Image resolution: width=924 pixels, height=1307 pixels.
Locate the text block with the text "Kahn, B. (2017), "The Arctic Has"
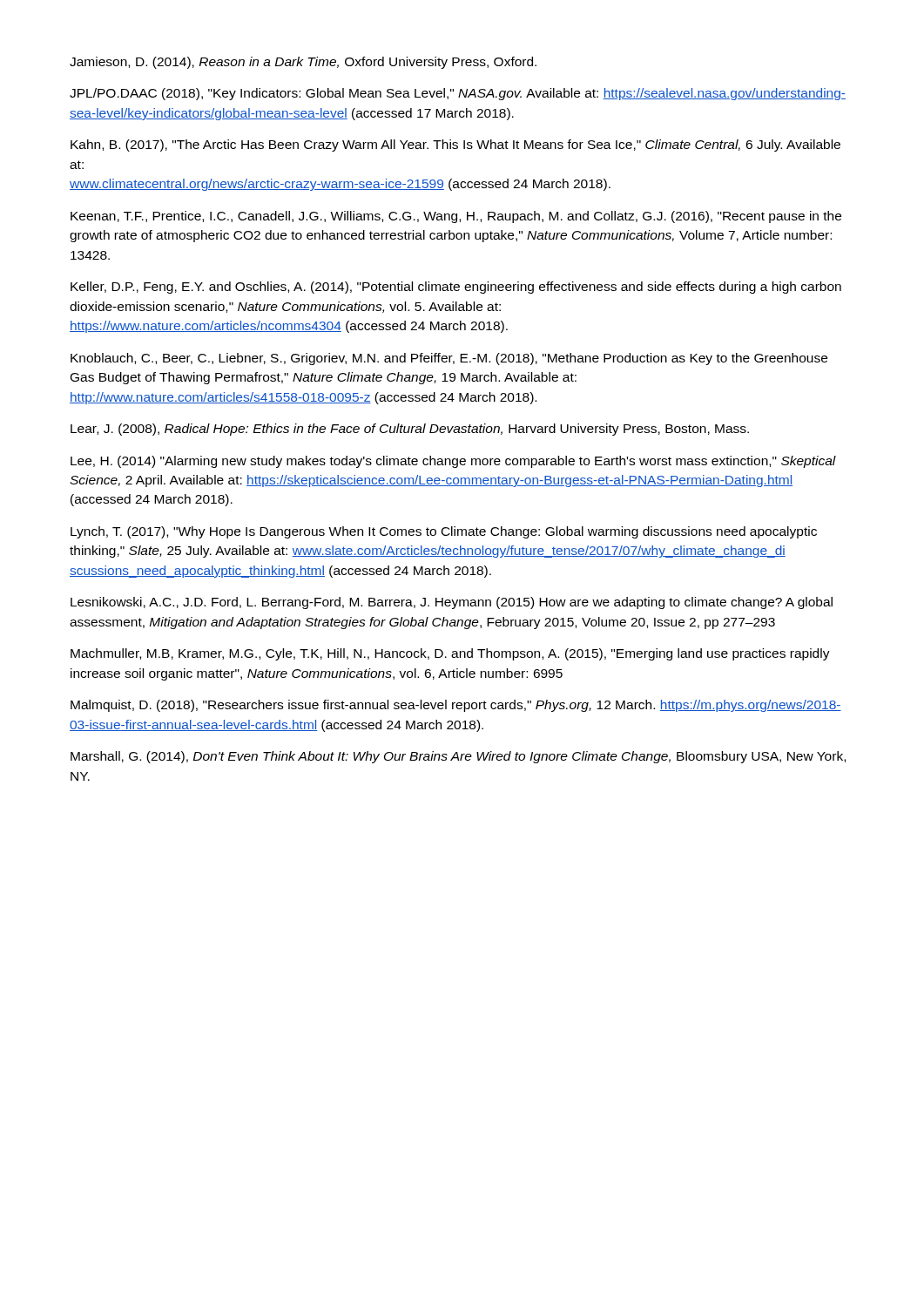(455, 146)
